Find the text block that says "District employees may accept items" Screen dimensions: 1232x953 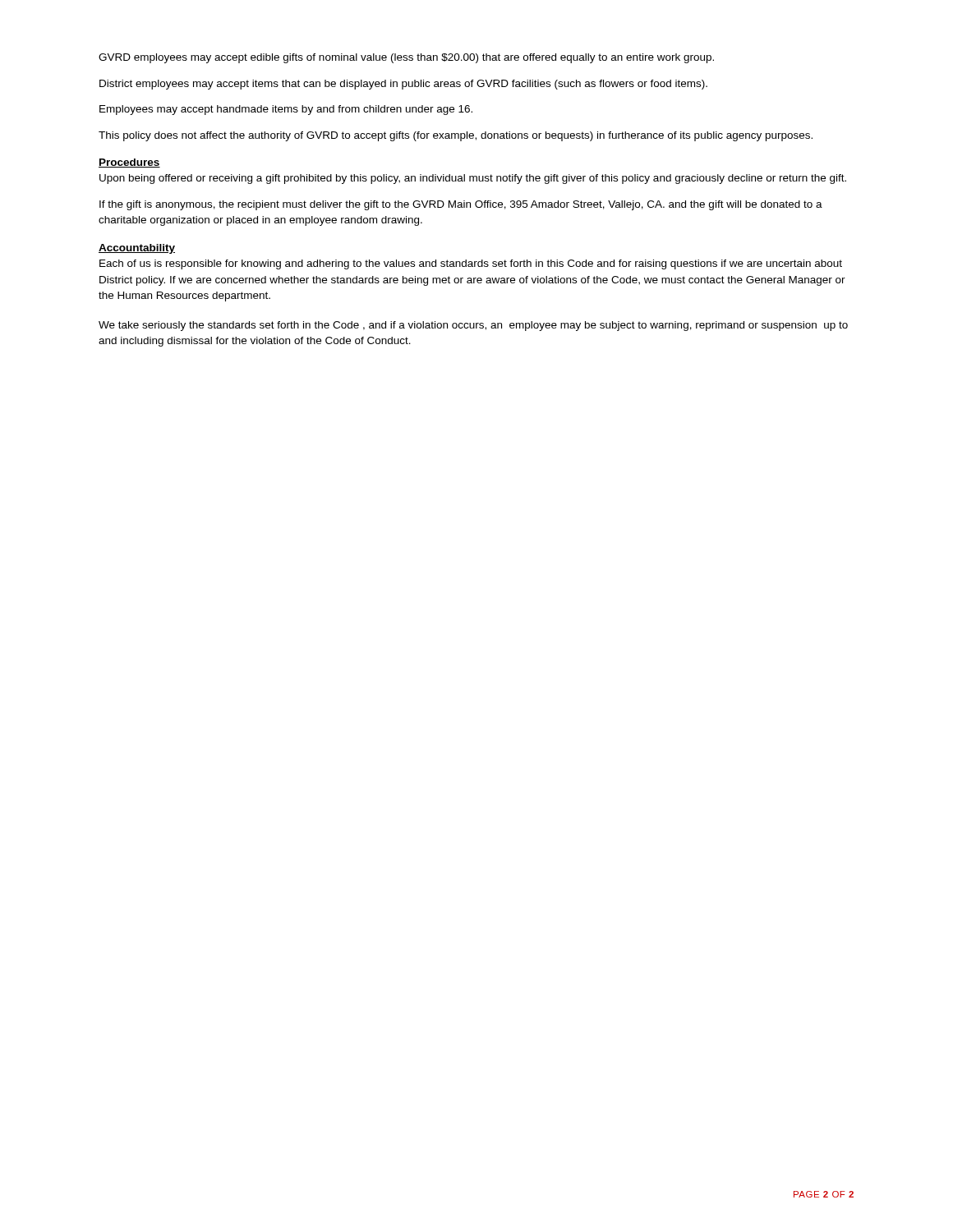403,83
